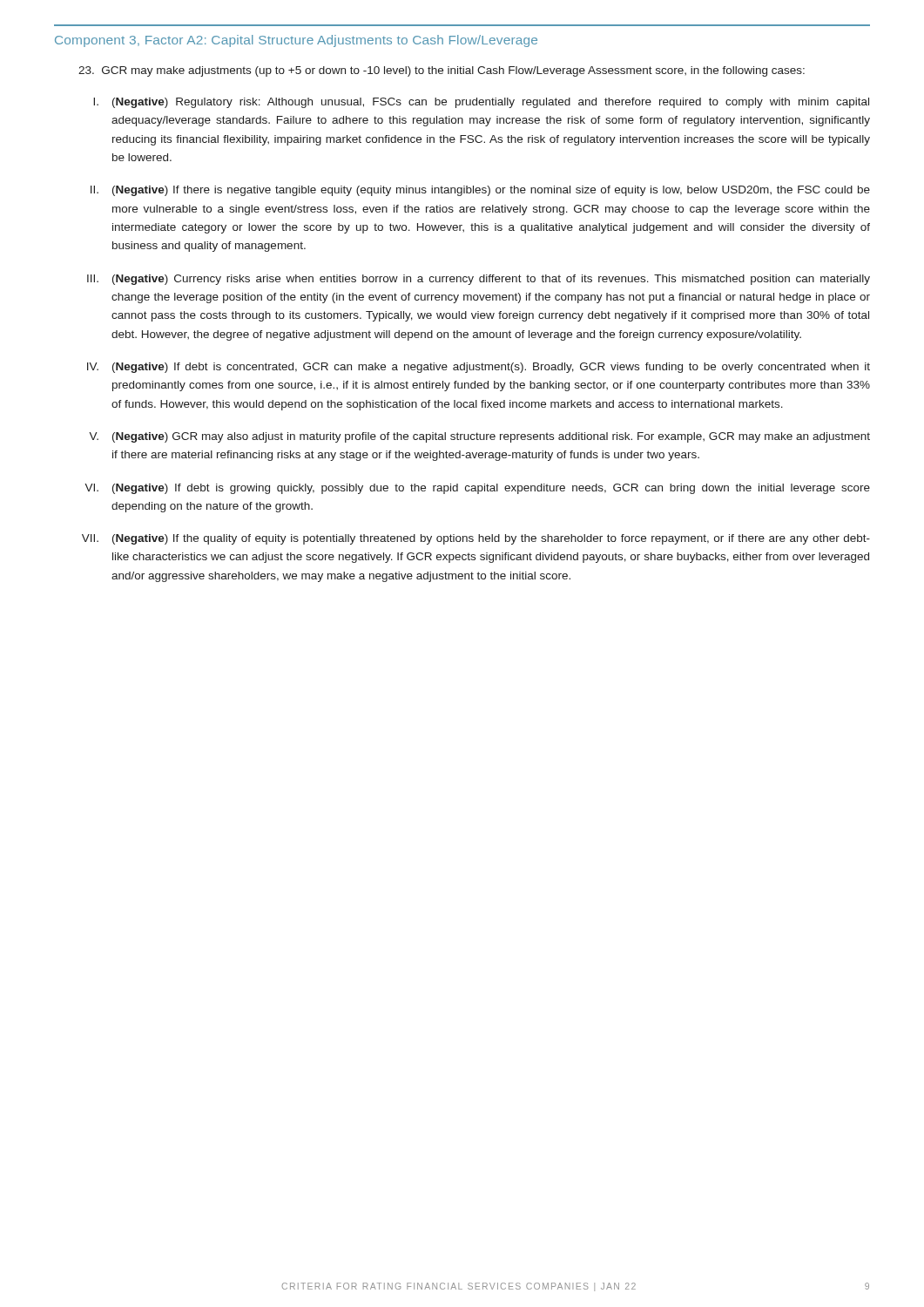Select the element starting "Component 3, Factor A2: Capital Structure Adjustments"
The width and height of the screenshot is (924, 1307).
coord(296,40)
